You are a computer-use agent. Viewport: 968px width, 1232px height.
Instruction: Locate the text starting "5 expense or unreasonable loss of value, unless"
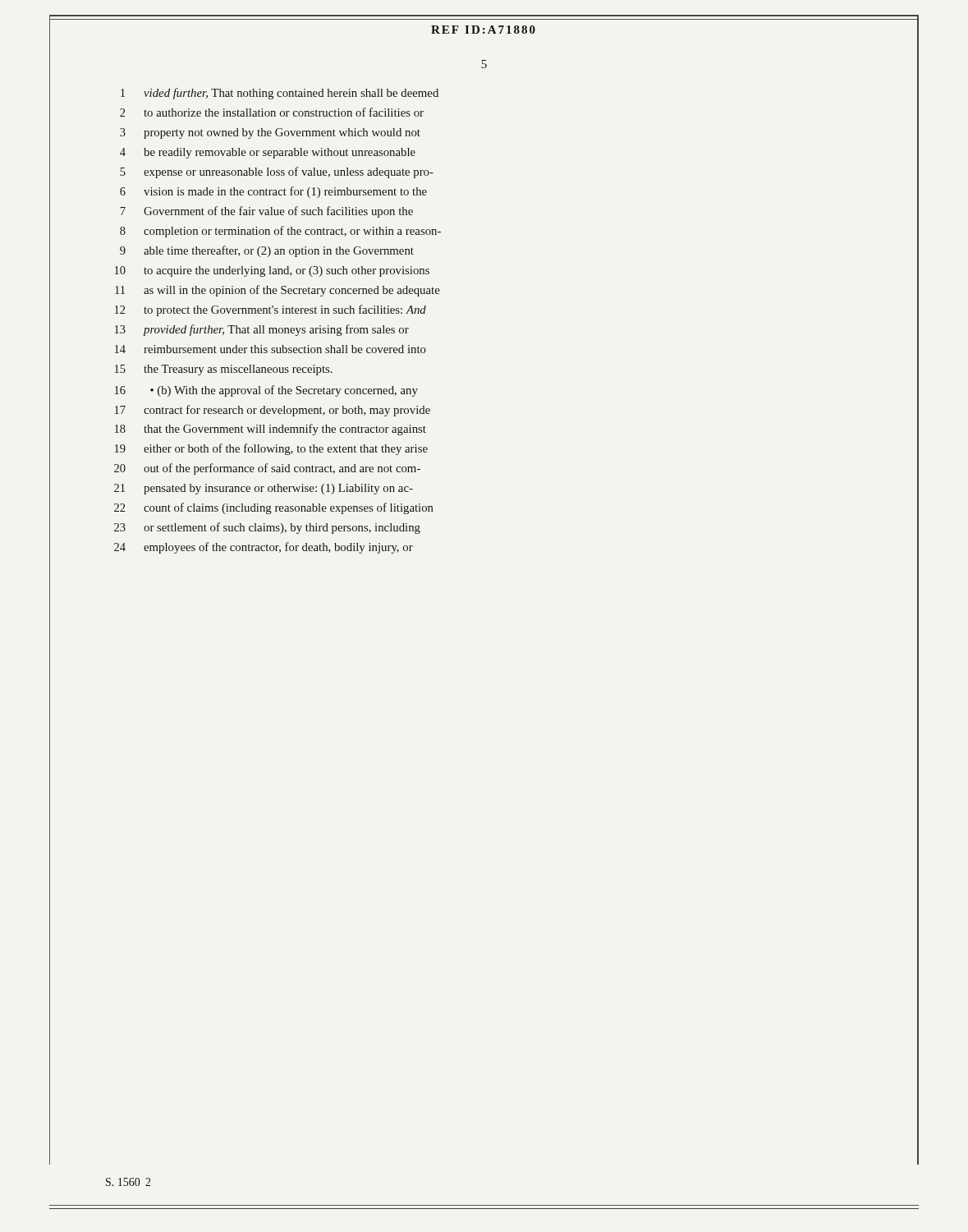[x=277, y=172]
